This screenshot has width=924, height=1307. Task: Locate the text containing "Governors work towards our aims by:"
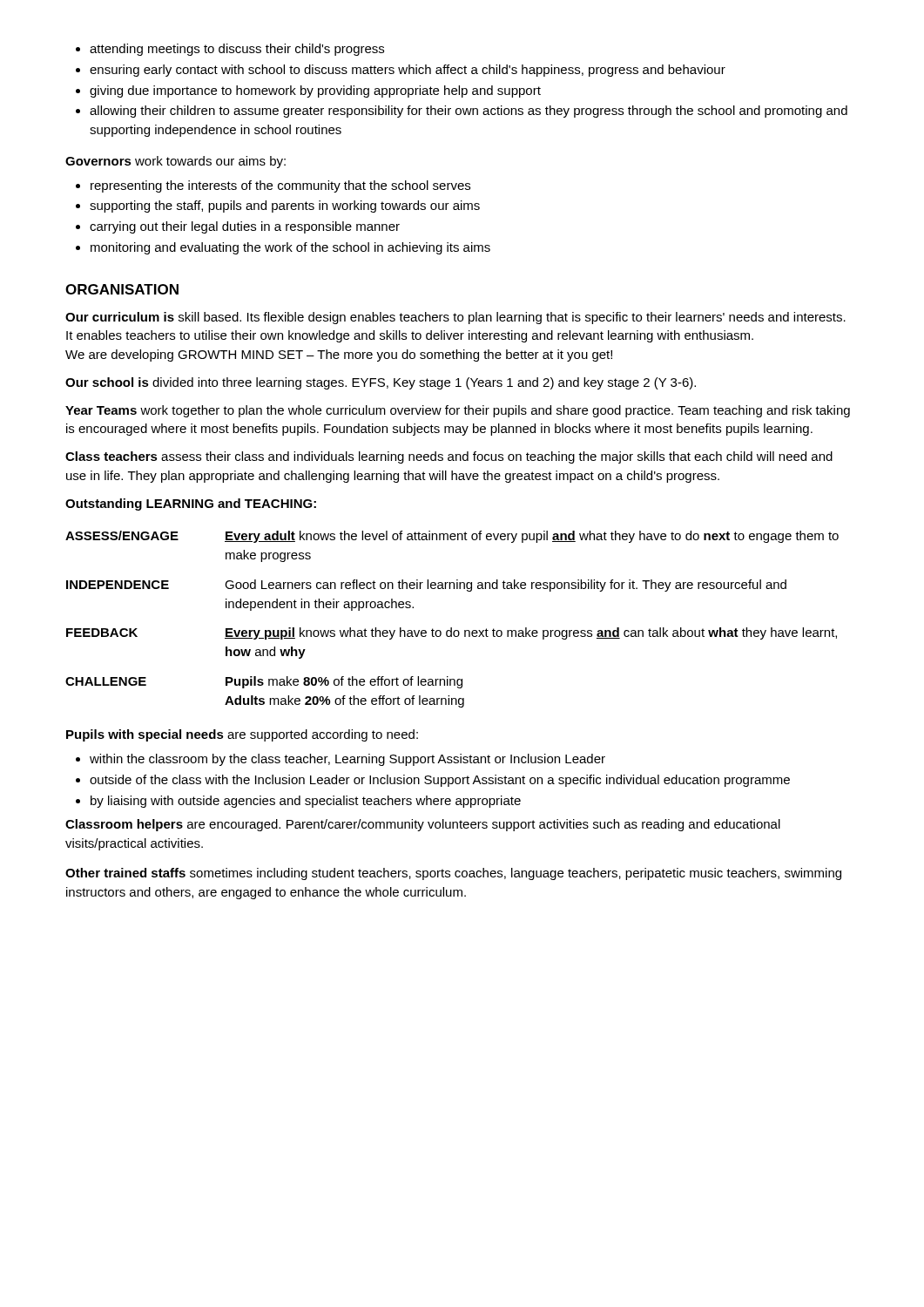pos(176,161)
